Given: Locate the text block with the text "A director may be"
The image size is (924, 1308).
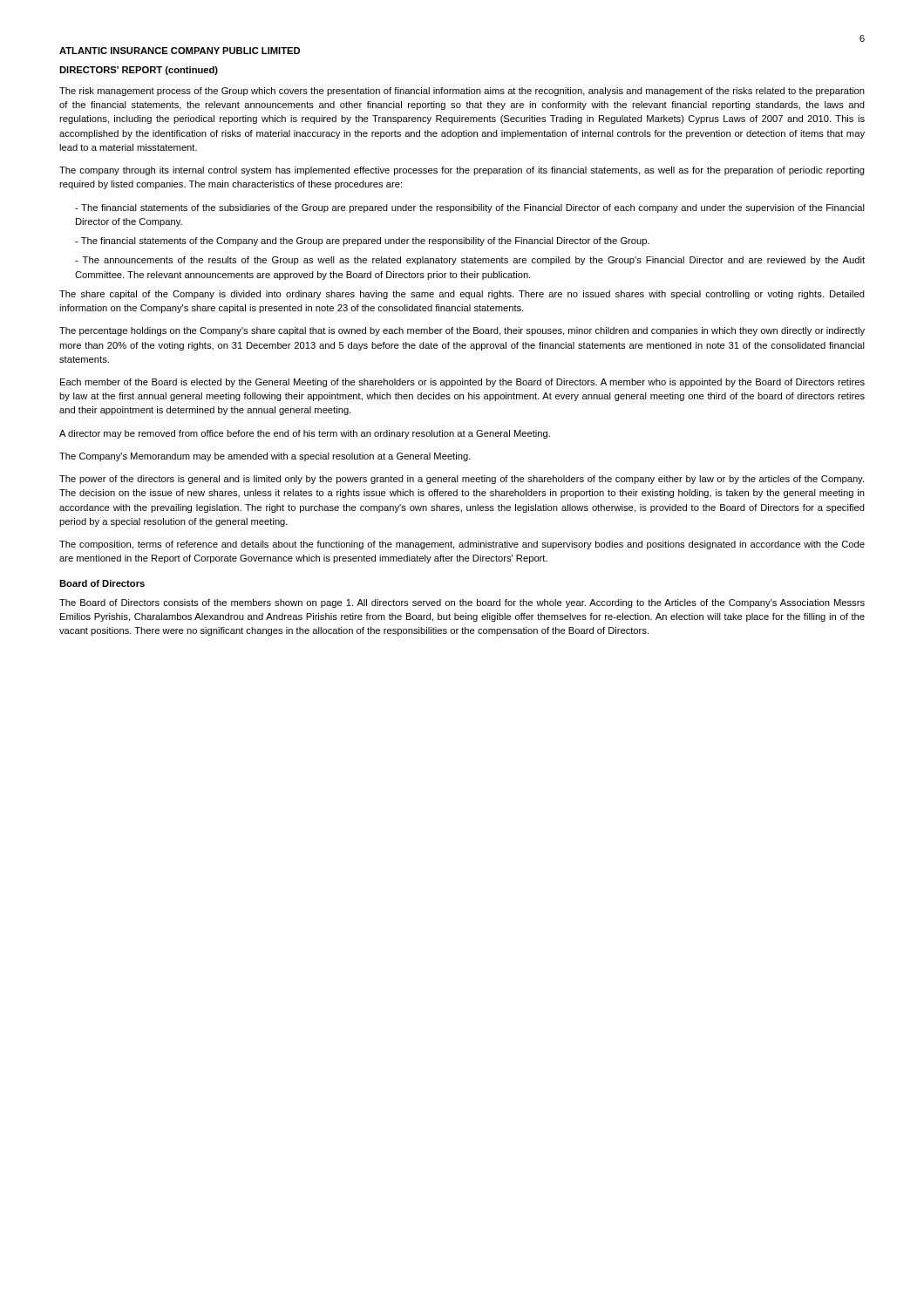Looking at the screenshot, I should (x=305, y=433).
